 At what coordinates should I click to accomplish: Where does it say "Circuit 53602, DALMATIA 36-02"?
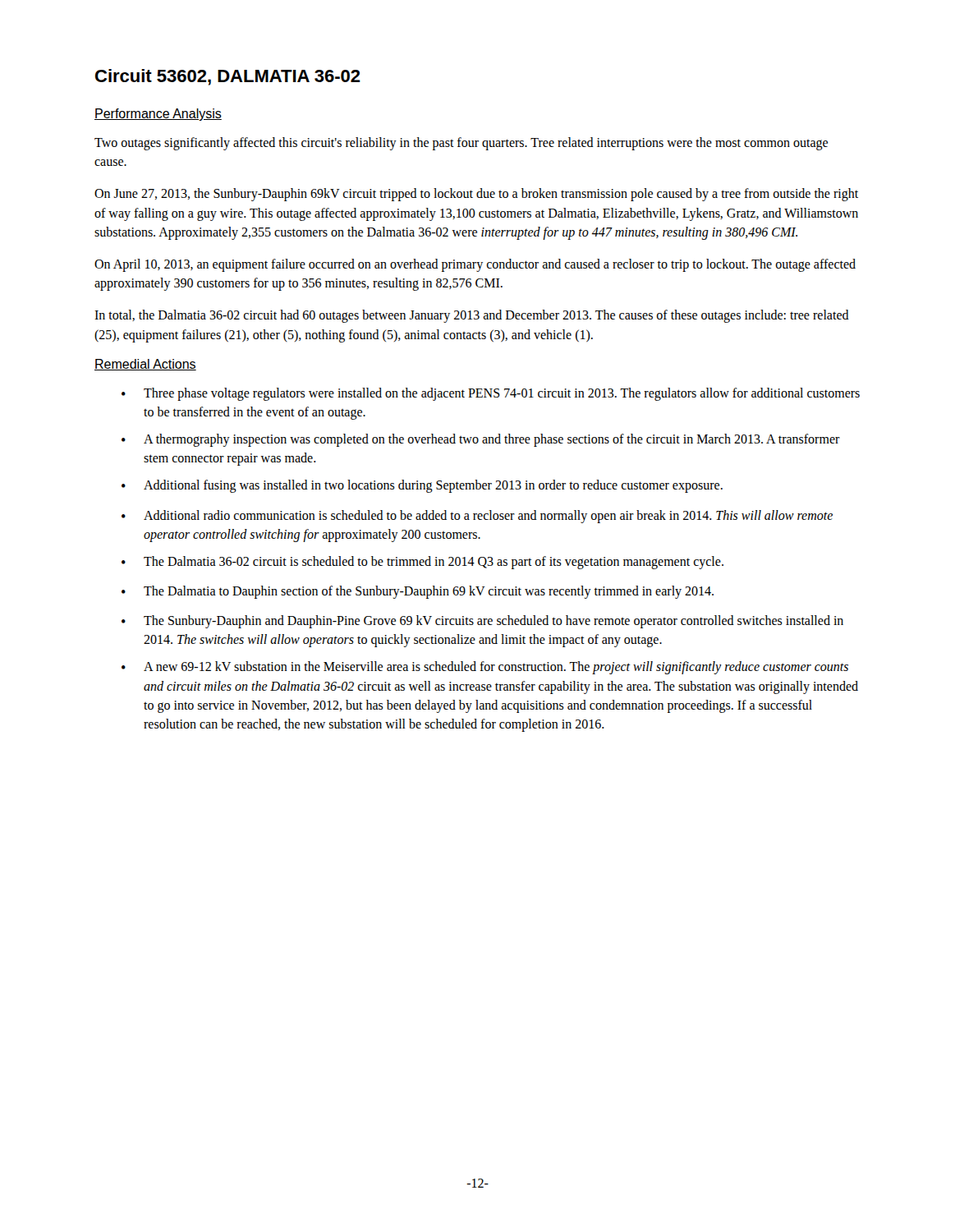point(227,76)
